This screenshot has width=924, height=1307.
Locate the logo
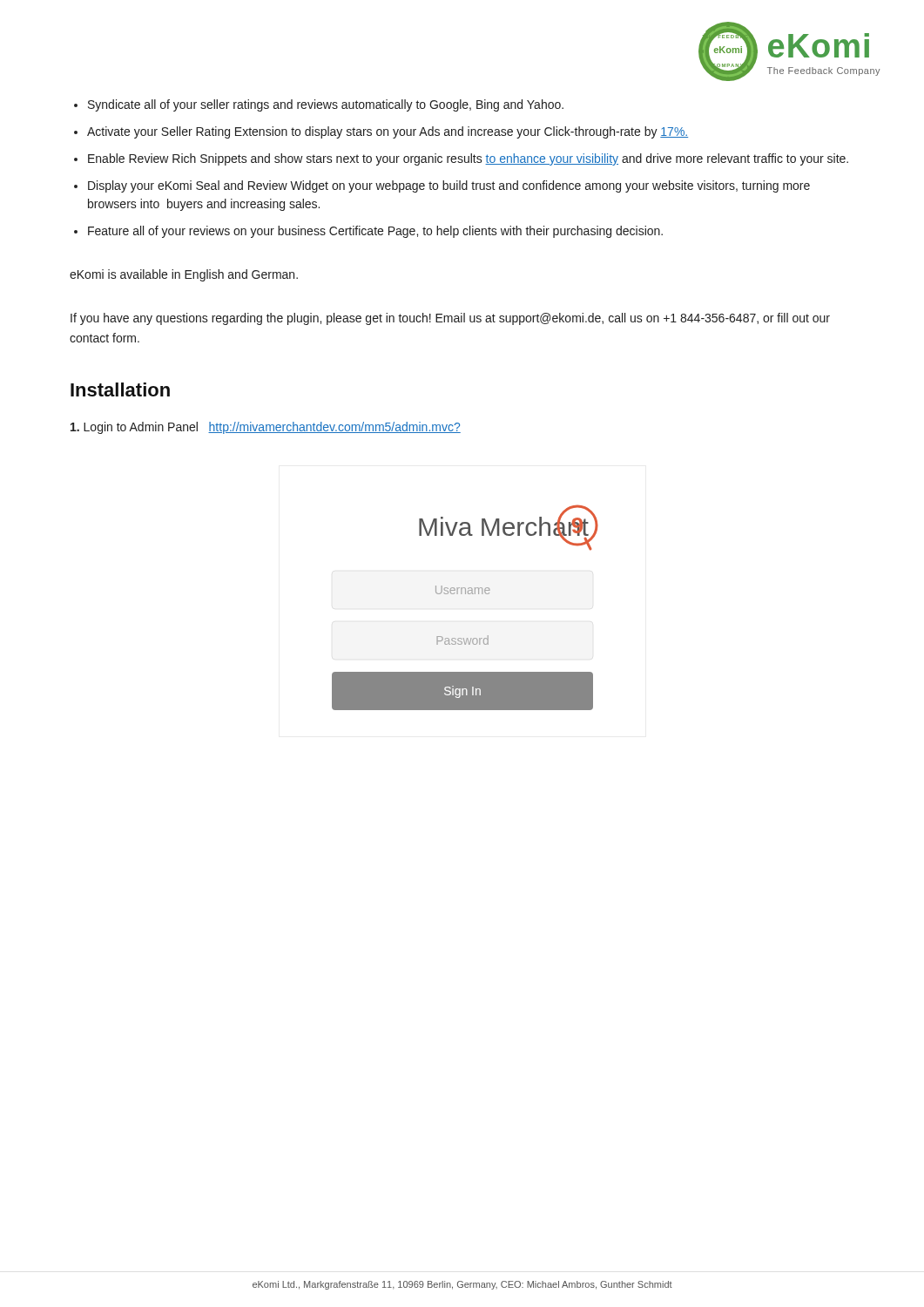tap(789, 51)
